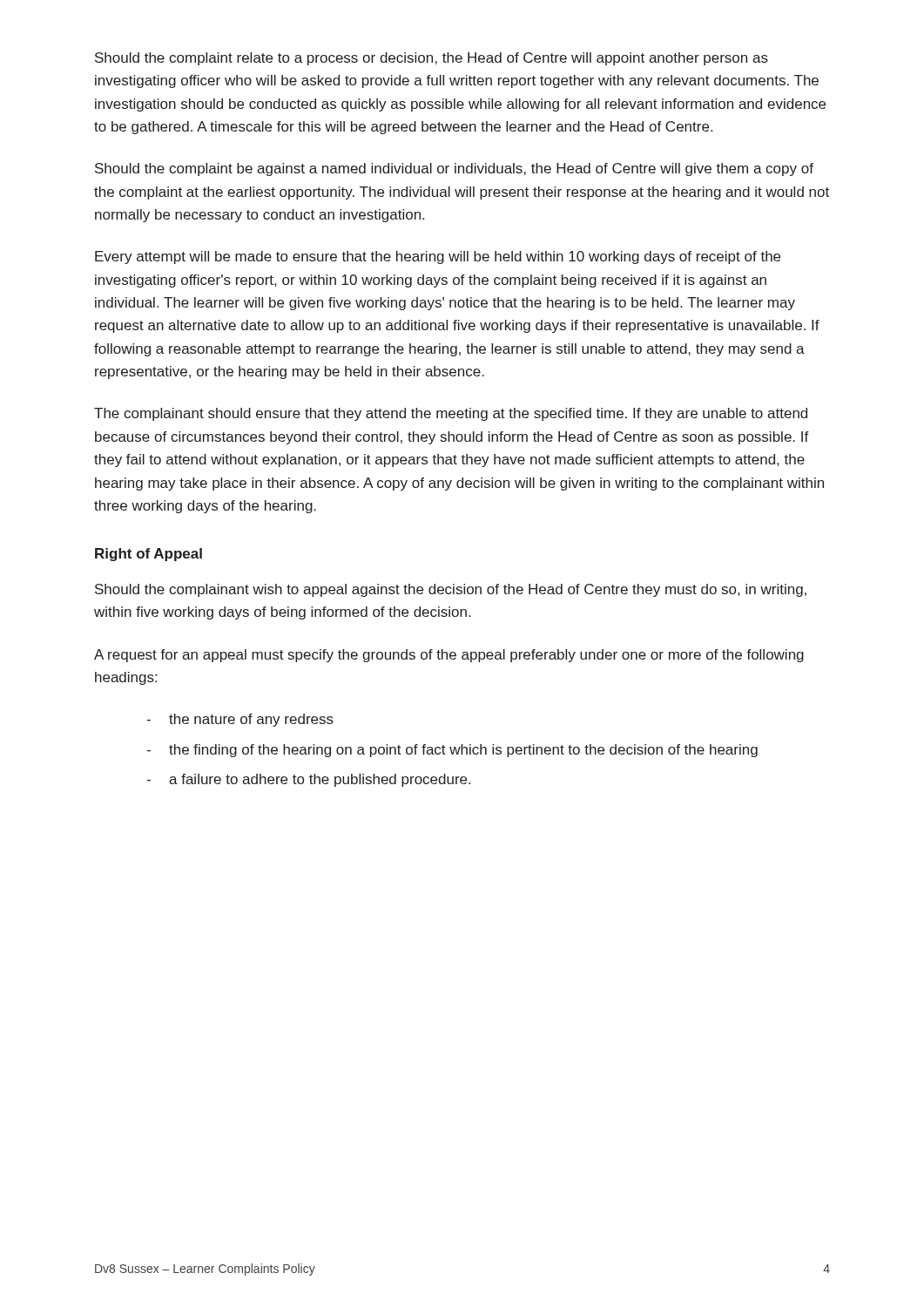Find the block on this page that starts "Should the complaint be against a"
This screenshot has width=924, height=1307.
462,192
